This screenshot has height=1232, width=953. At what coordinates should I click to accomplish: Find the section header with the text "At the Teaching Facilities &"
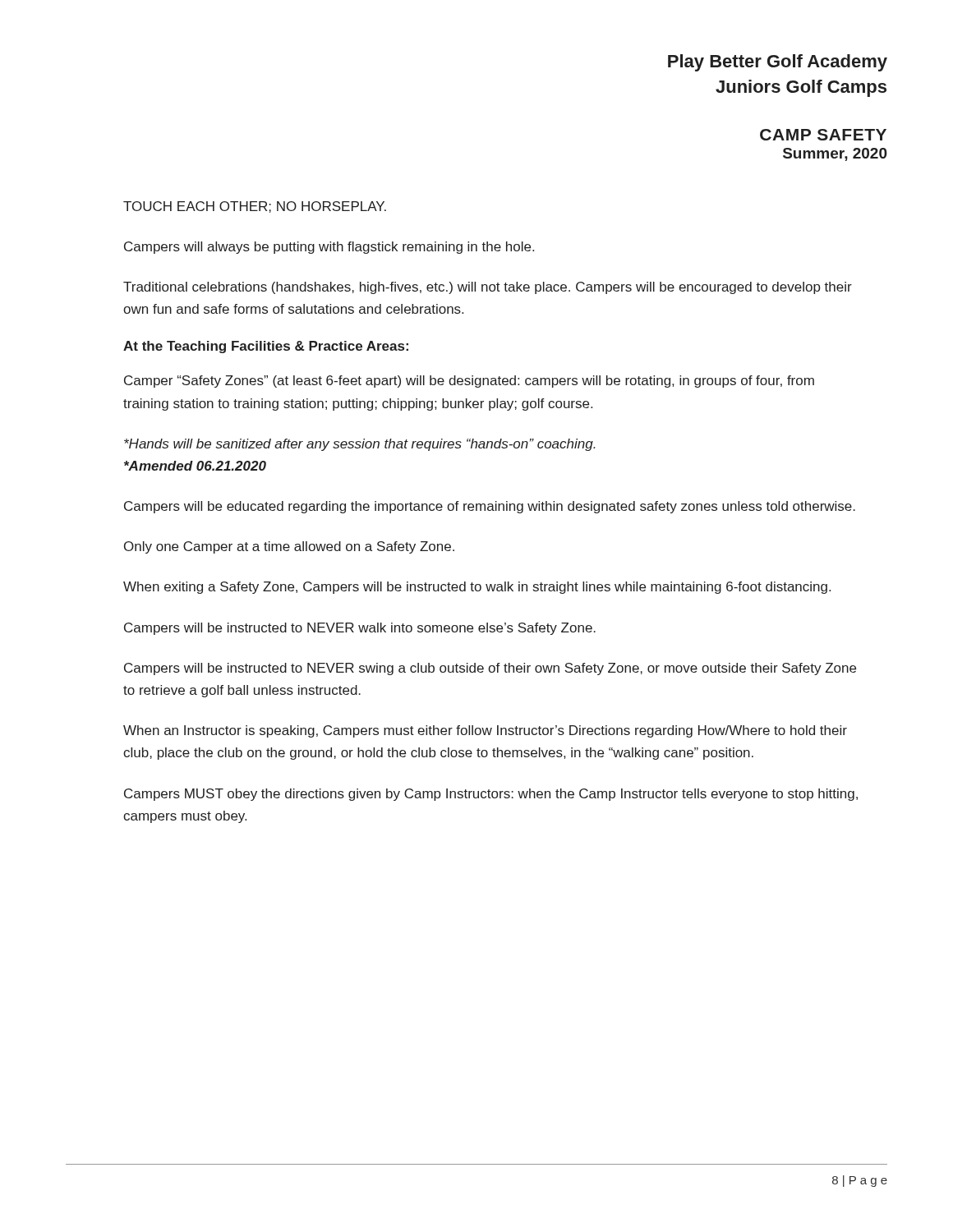pos(266,346)
